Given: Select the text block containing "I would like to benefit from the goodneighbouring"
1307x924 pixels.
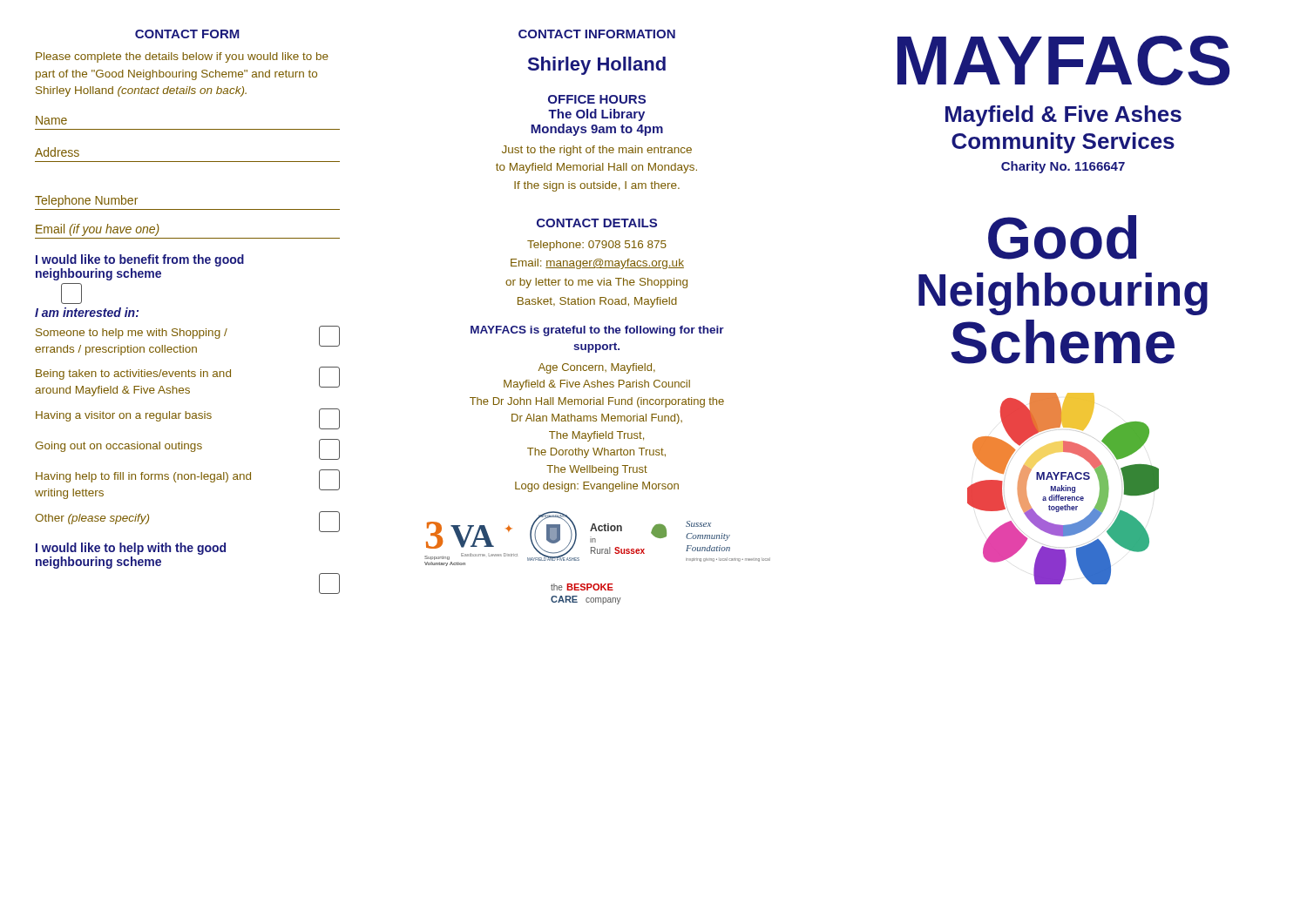Looking at the screenshot, I should [187, 423].
